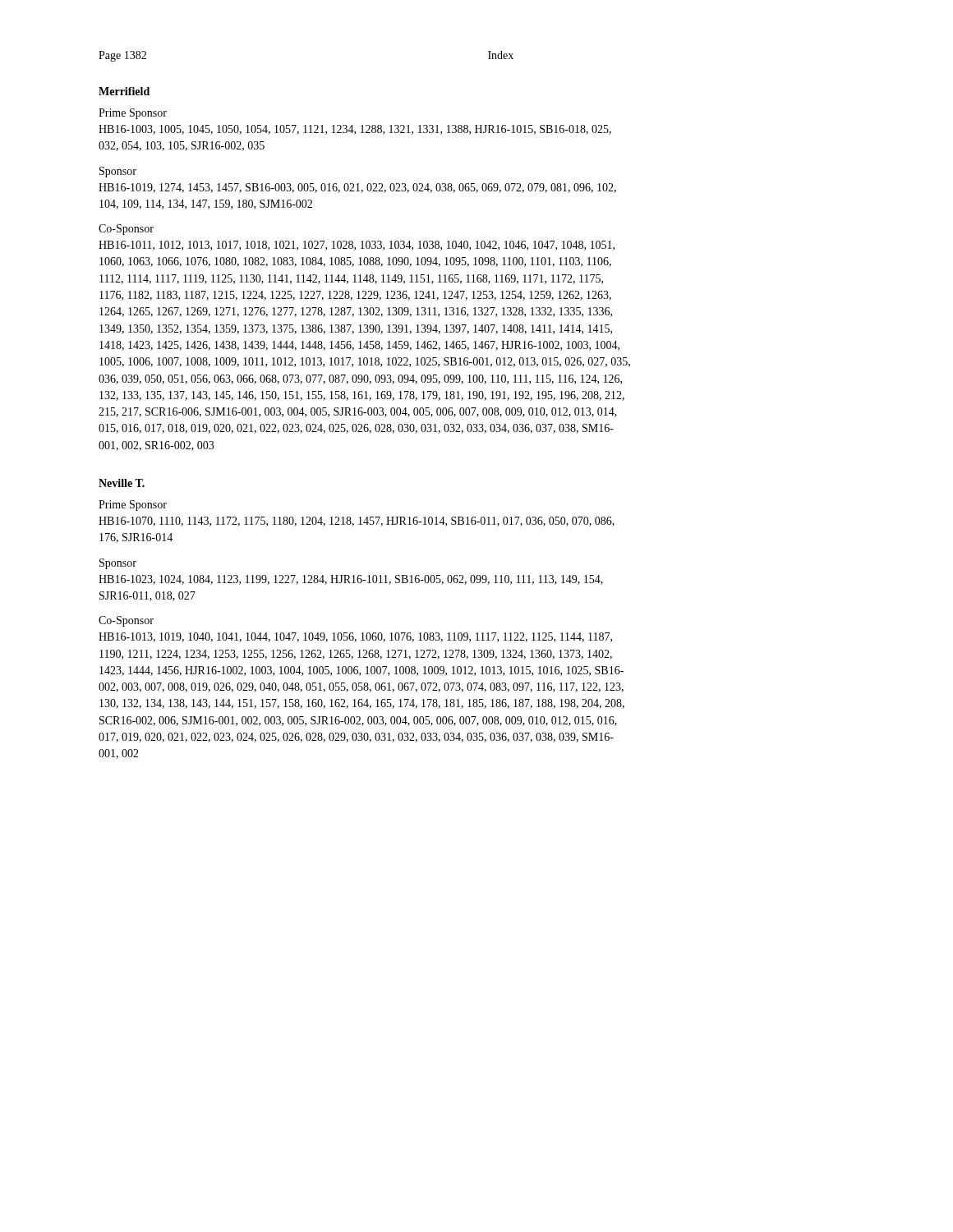Image resolution: width=953 pixels, height=1232 pixels.
Task: Find the block on this page that starts "HB16-1070, 1110, 1143, 1172, 1175,"
Action: [x=357, y=530]
